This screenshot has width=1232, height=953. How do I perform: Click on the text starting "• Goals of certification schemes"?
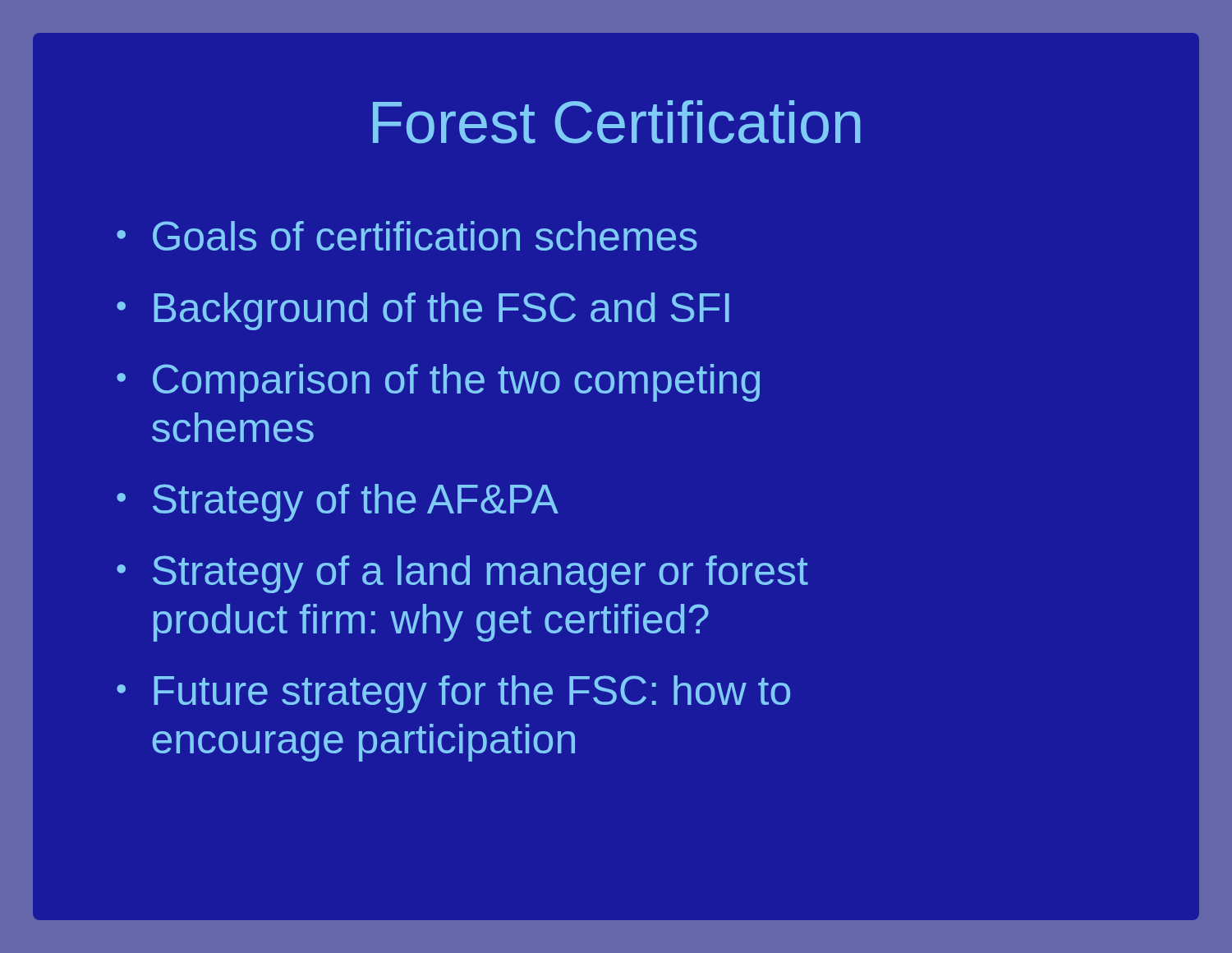[407, 237]
